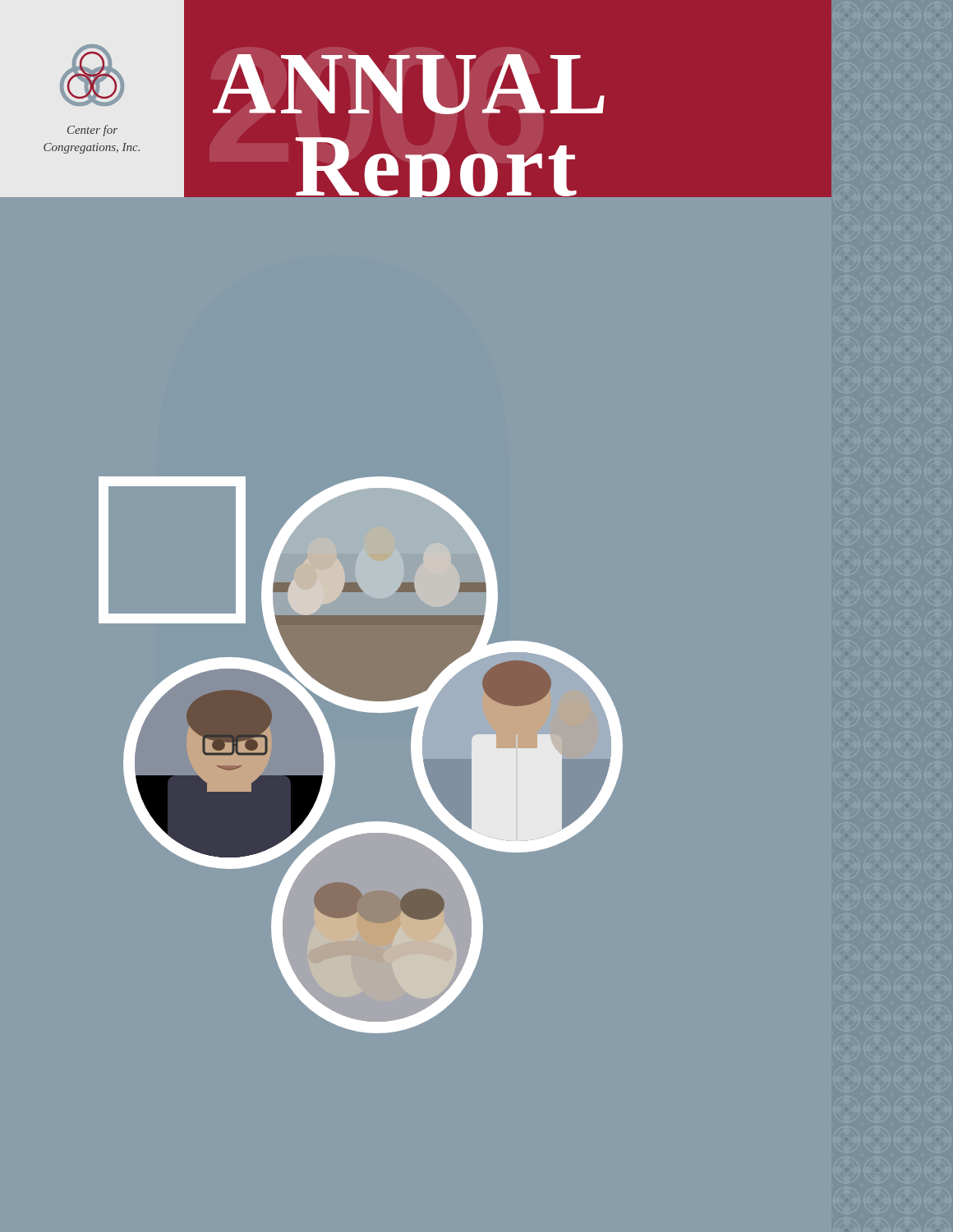Select the logo
Image resolution: width=953 pixels, height=1232 pixels.
(x=92, y=99)
